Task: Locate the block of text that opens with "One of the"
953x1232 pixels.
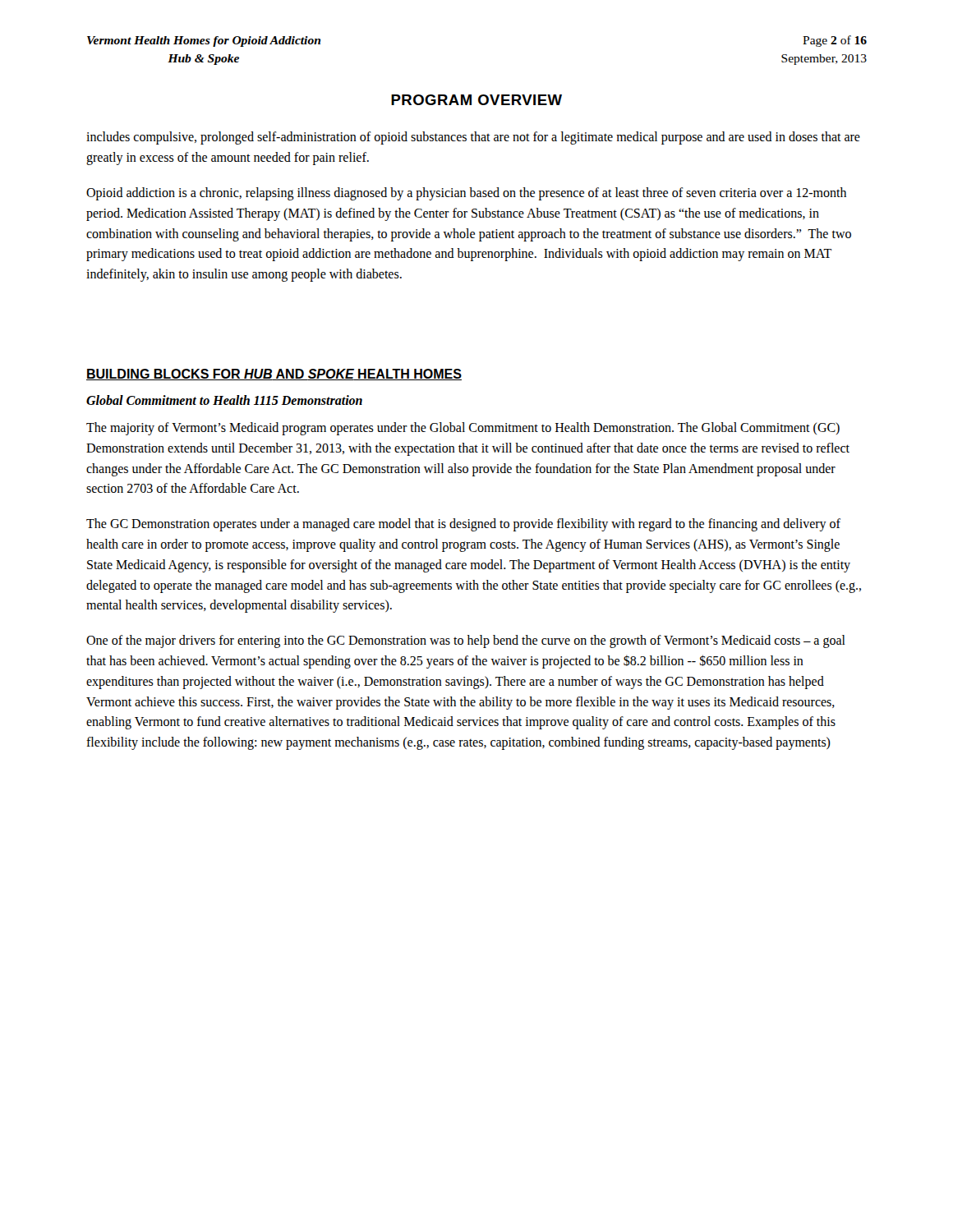Action: (x=466, y=691)
